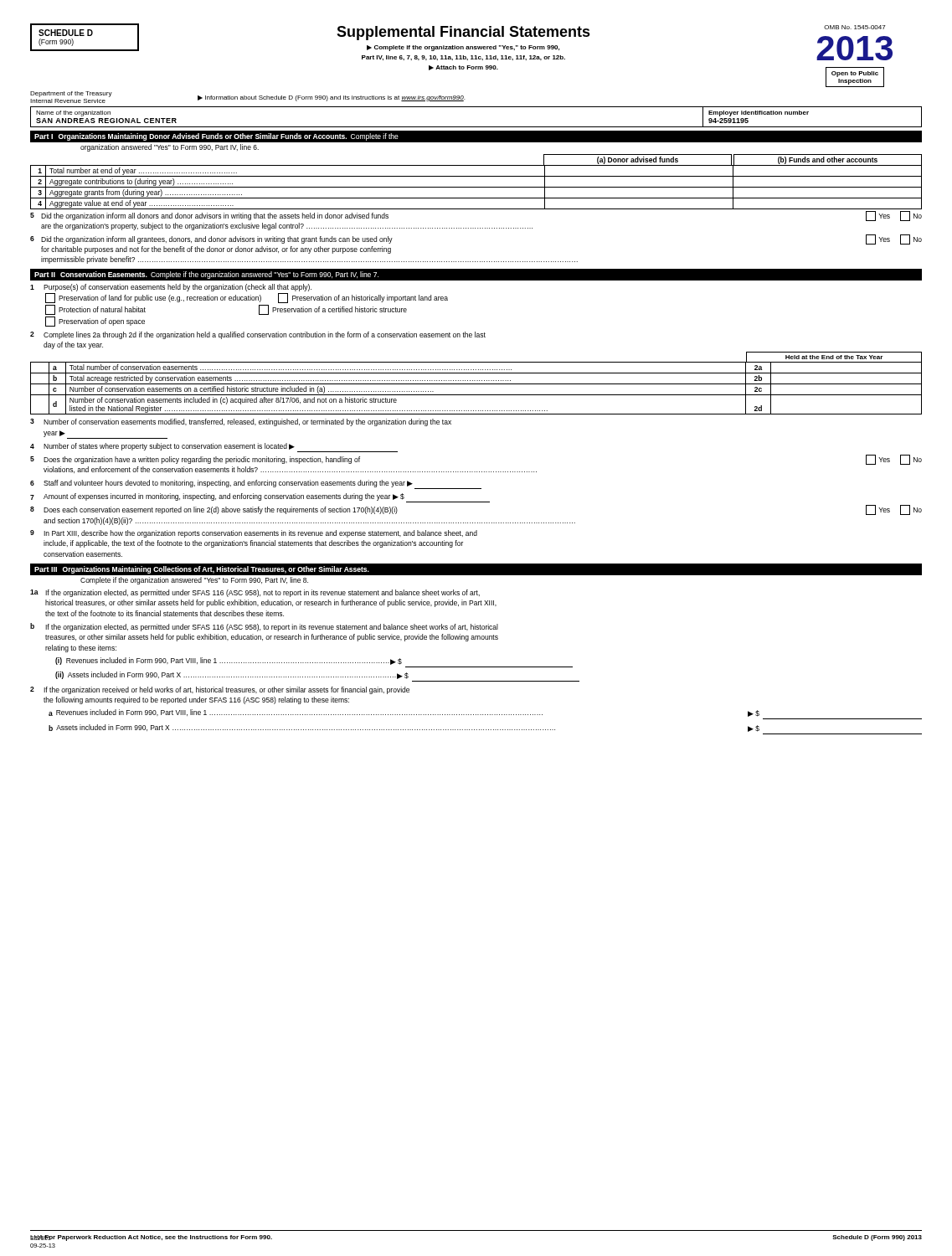The width and height of the screenshot is (952, 1256).
Task: Find the table that mentions "Number of conservation"
Action: (476, 388)
